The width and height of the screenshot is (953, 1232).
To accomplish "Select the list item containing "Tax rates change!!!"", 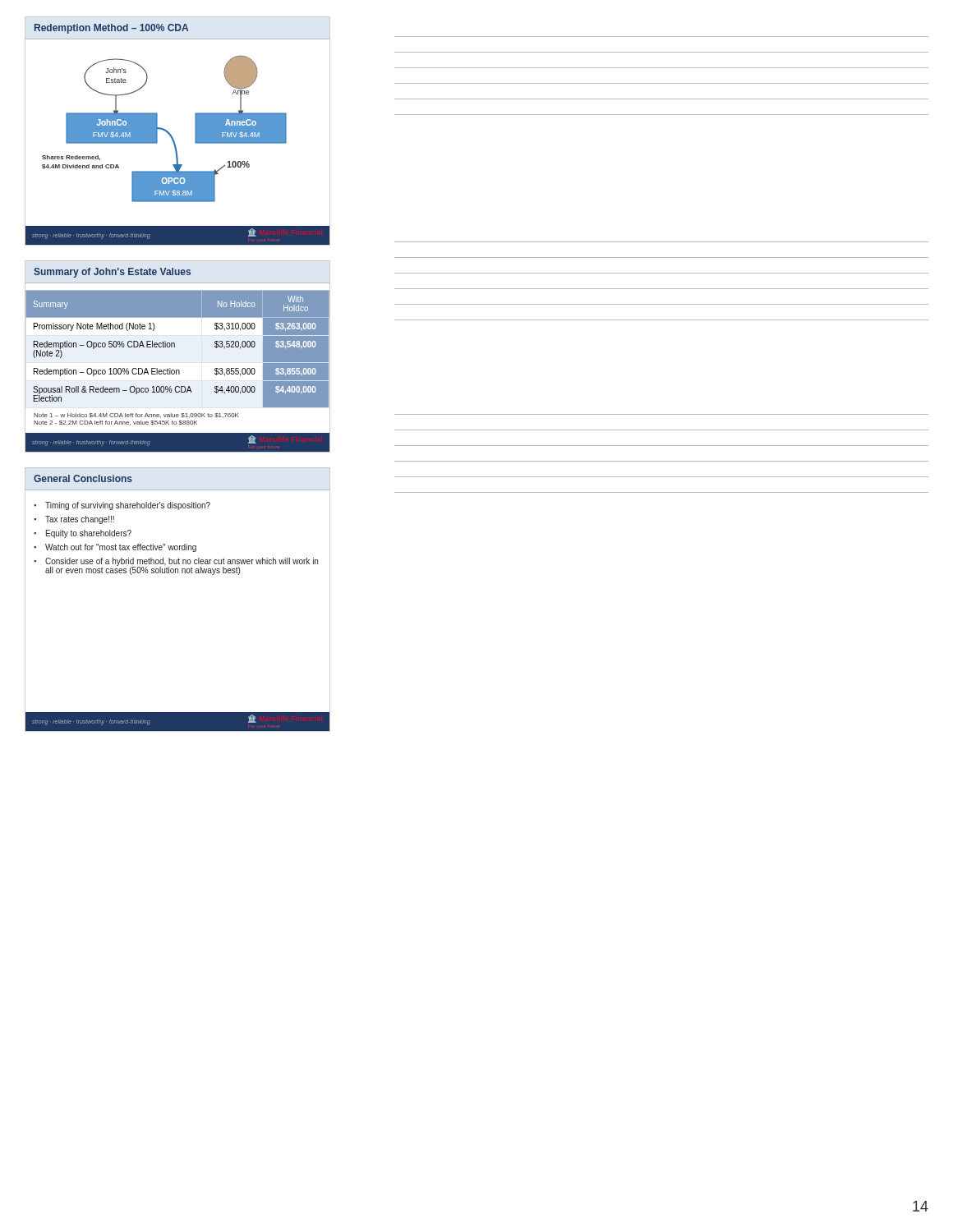I will [80, 519].
